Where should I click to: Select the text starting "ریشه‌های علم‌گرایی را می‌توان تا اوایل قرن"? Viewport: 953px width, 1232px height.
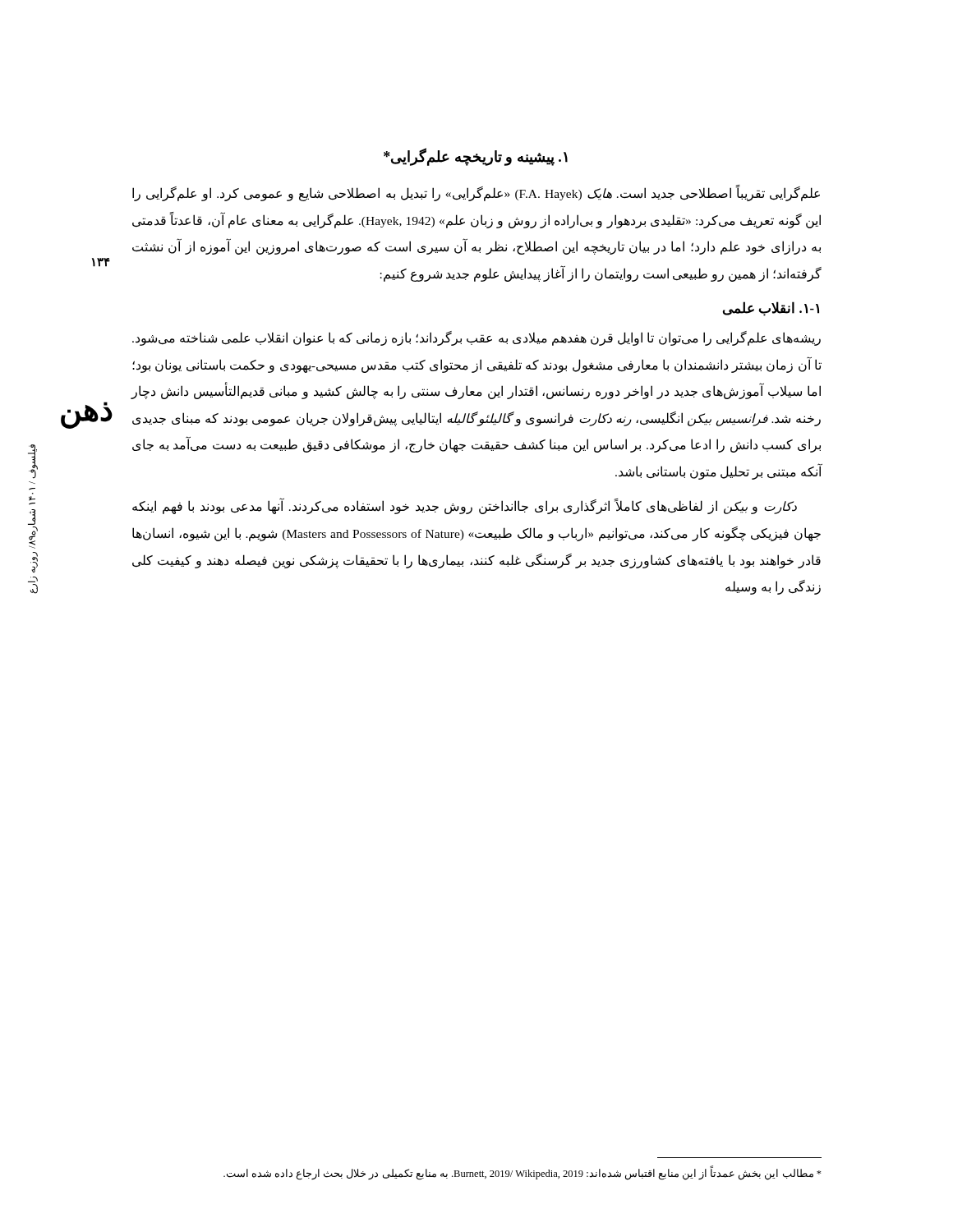[x=476, y=405]
